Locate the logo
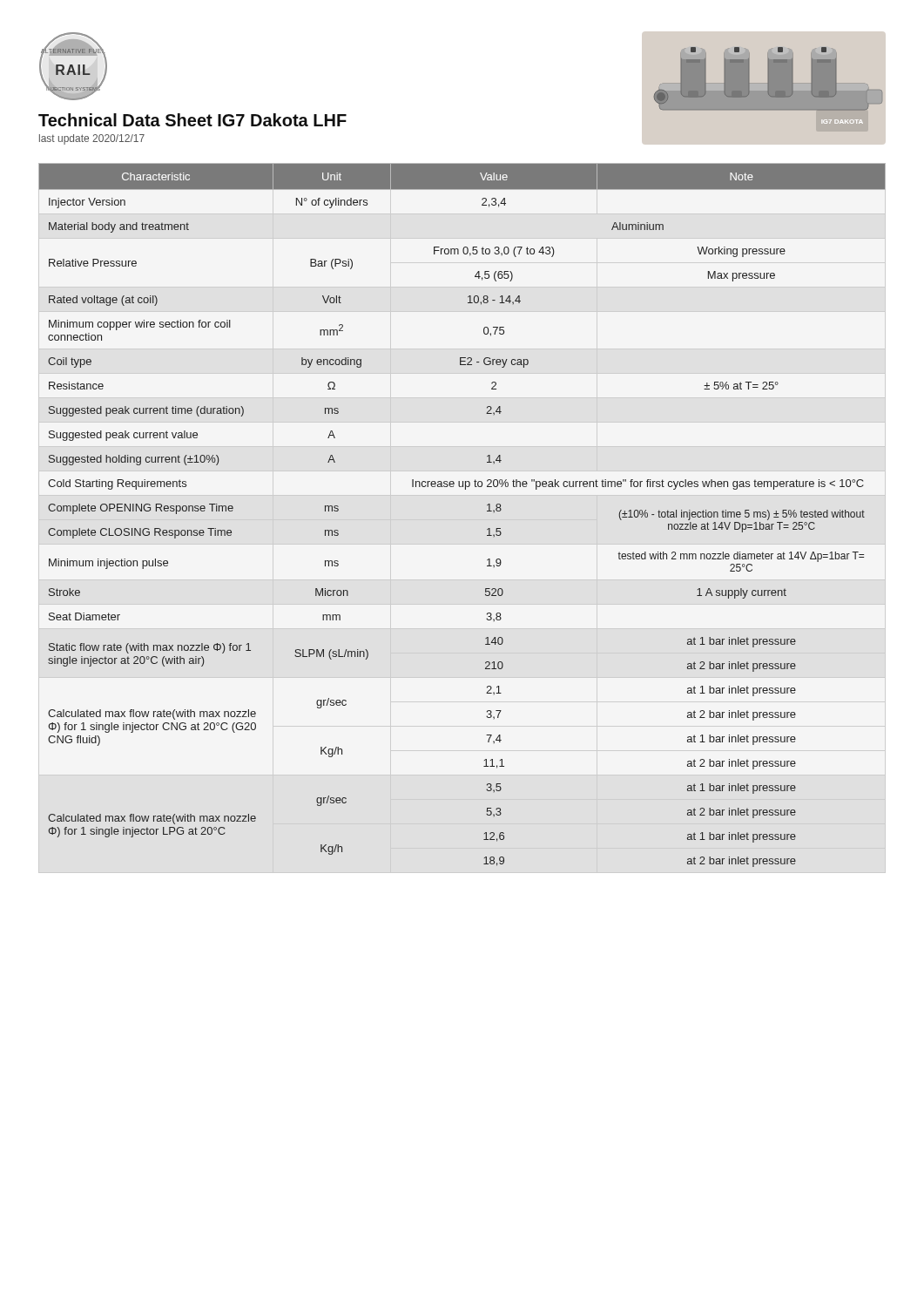924x1307 pixels. point(73,68)
